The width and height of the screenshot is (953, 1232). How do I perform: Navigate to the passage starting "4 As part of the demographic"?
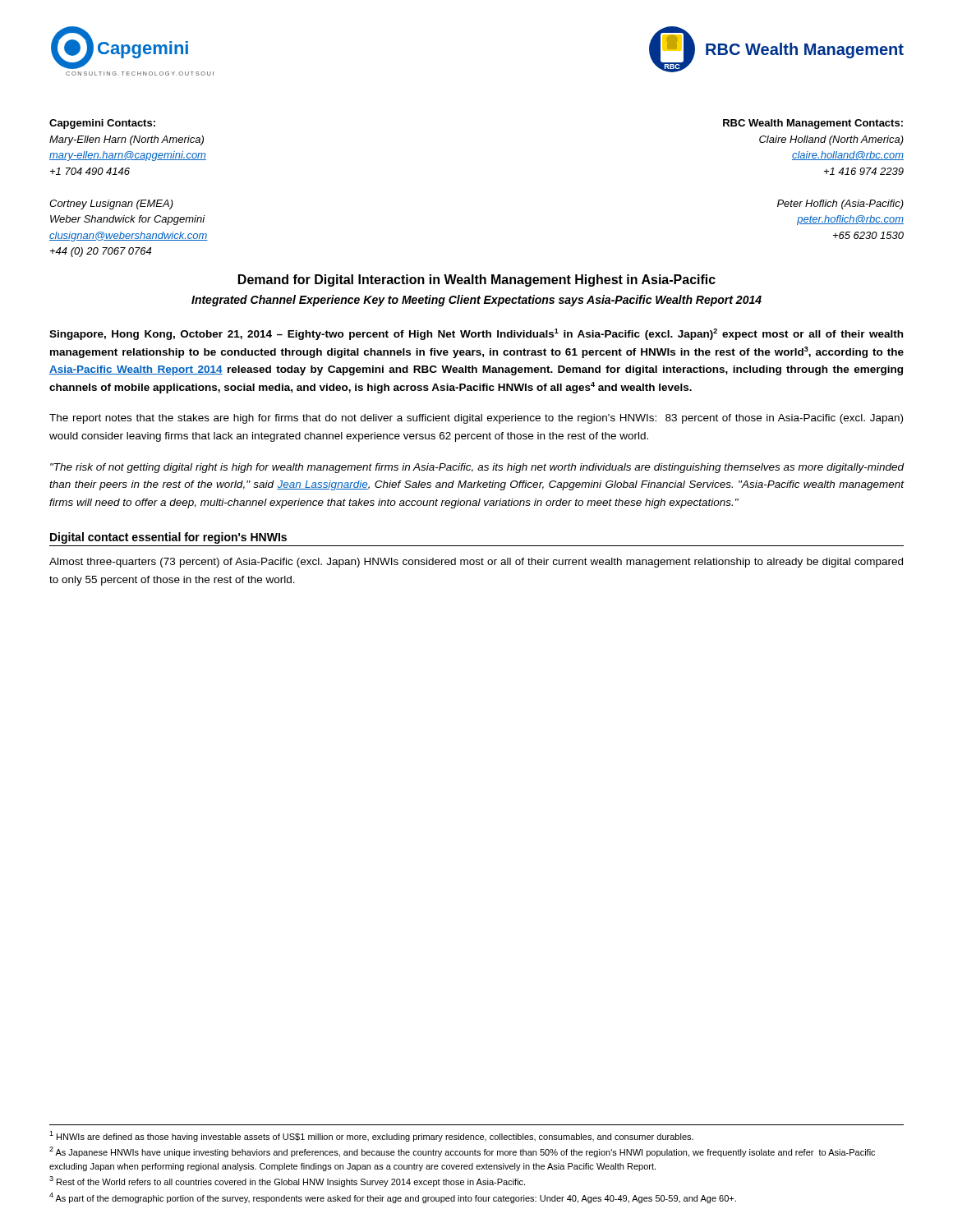pos(393,1198)
